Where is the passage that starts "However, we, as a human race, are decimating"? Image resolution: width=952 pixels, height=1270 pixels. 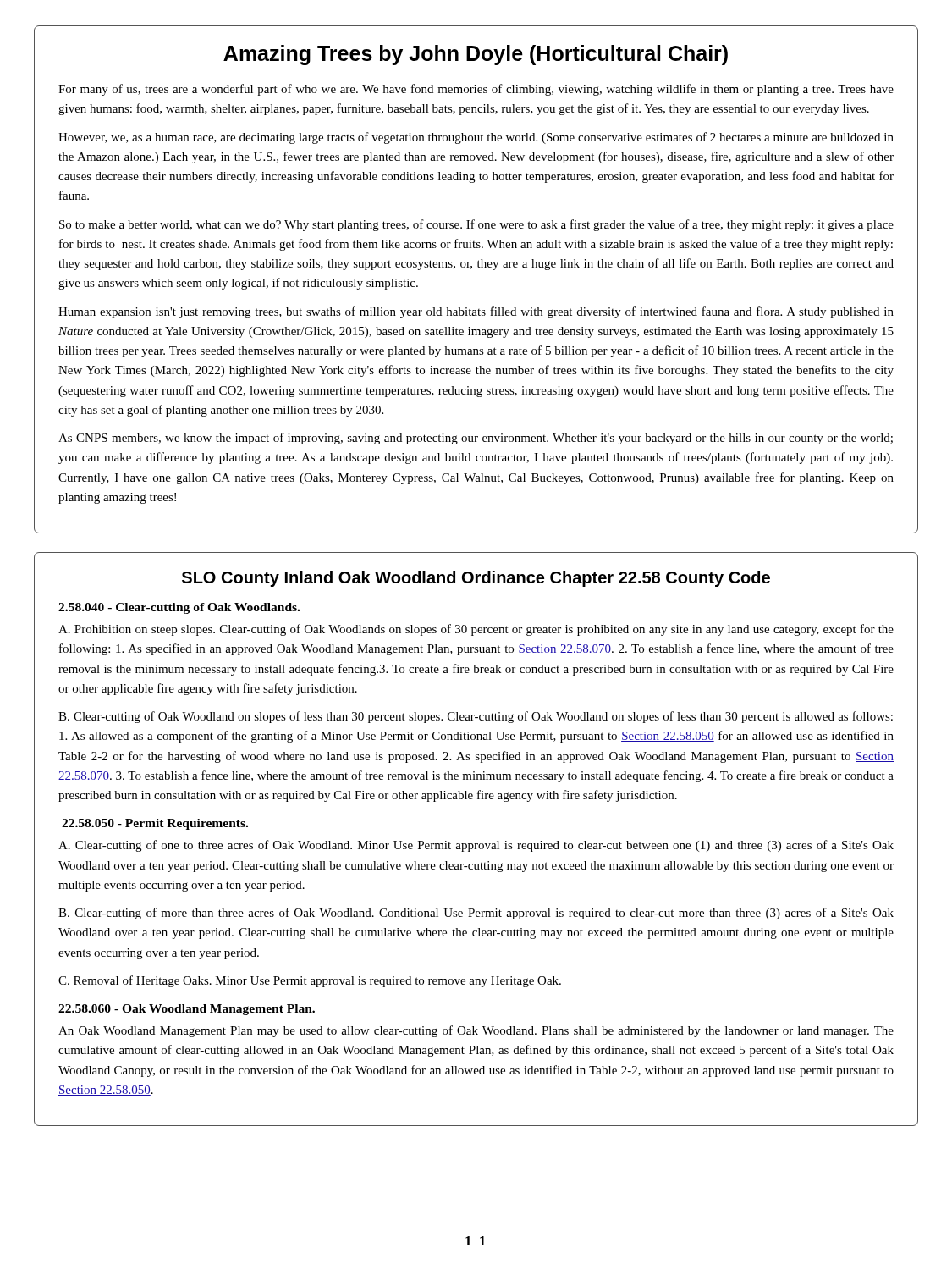tap(476, 167)
